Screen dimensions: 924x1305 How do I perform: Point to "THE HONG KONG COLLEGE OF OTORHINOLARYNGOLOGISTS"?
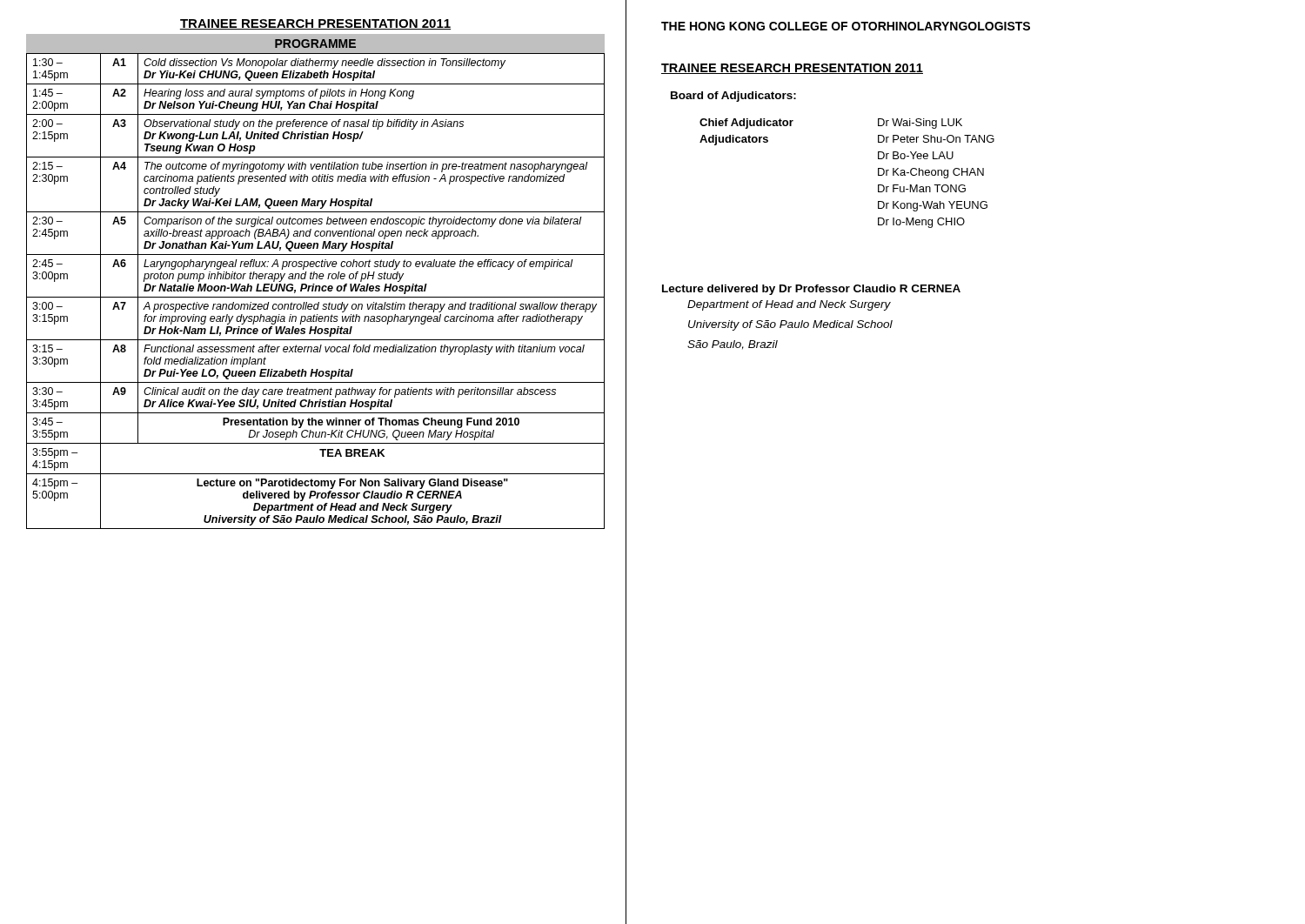point(846,26)
